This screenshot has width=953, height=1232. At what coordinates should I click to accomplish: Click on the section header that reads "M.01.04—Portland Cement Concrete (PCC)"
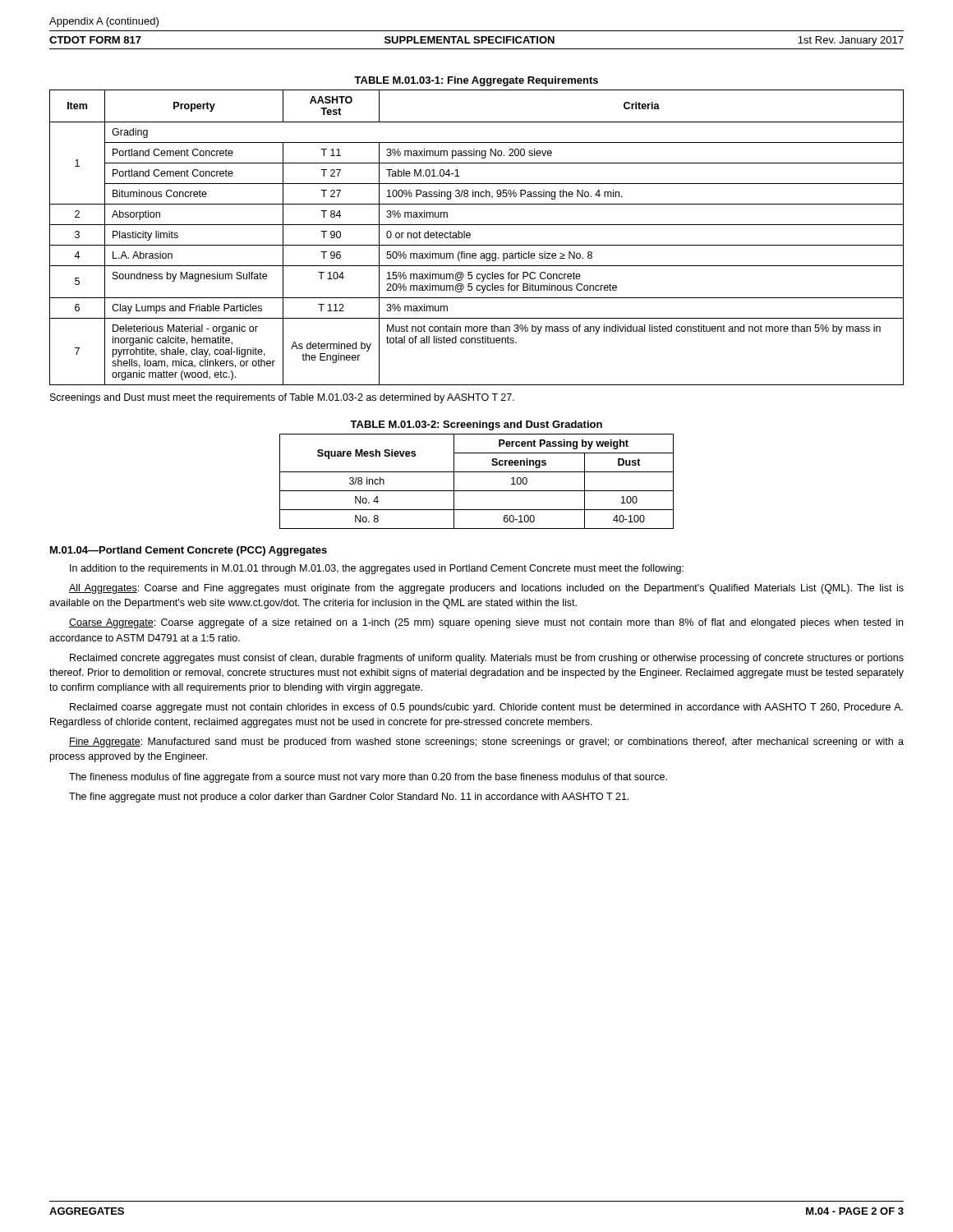tap(188, 550)
